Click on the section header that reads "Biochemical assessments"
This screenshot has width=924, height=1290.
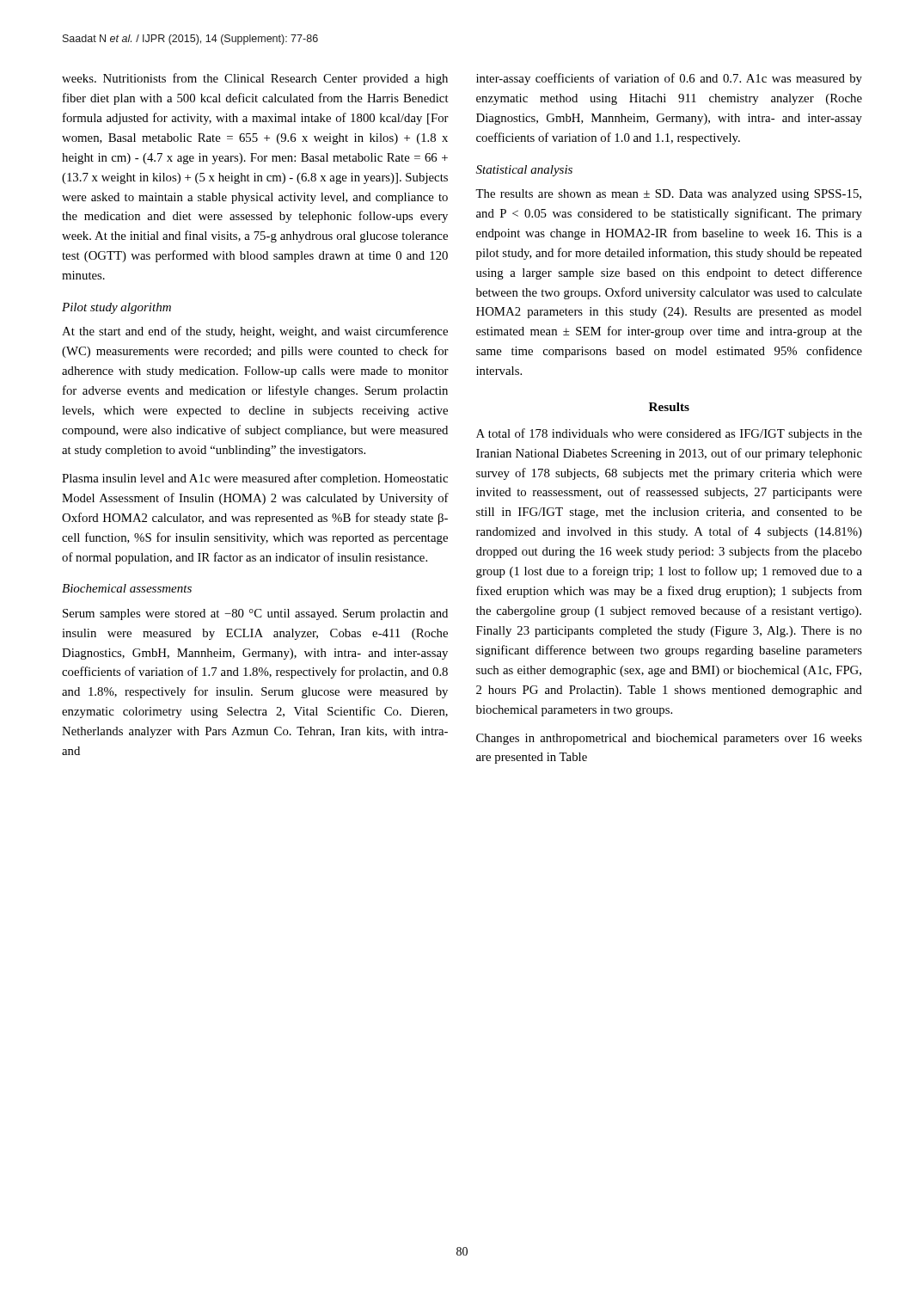tap(127, 588)
